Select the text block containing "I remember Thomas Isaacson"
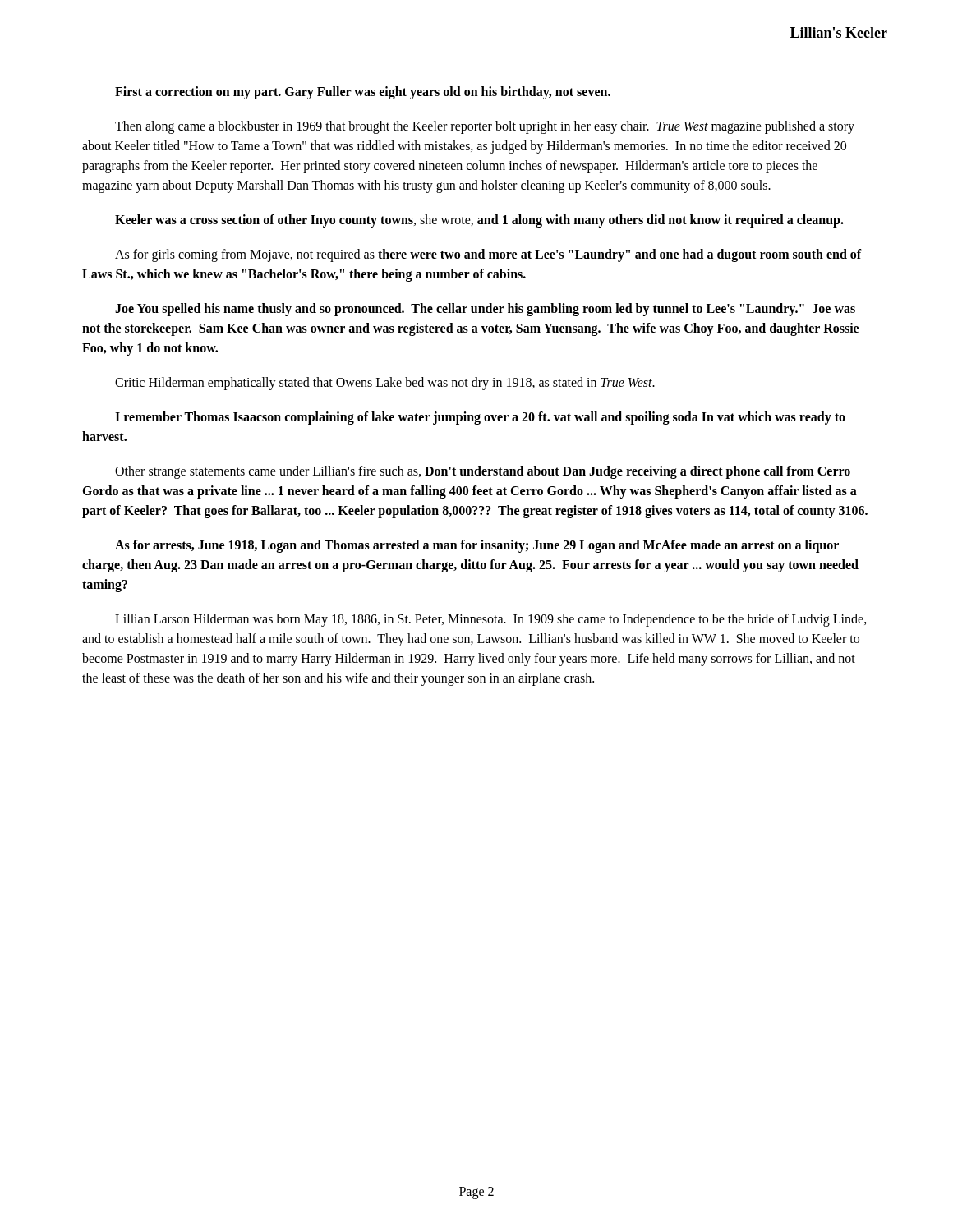This screenshot has width=953, height=1232. click(x=476, y=427)
